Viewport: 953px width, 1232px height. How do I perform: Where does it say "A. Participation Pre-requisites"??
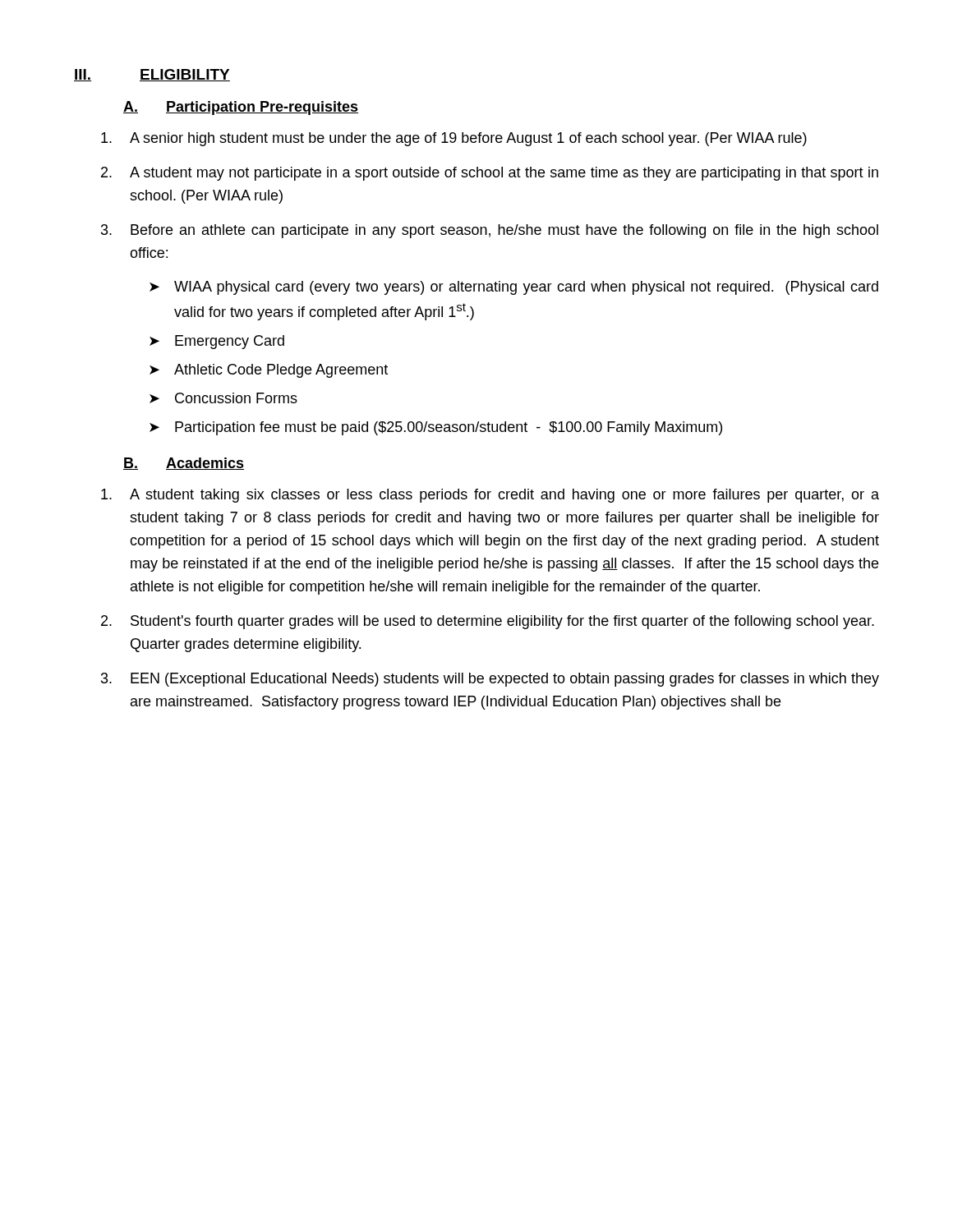pyautogui.click(x=241, y=107)
